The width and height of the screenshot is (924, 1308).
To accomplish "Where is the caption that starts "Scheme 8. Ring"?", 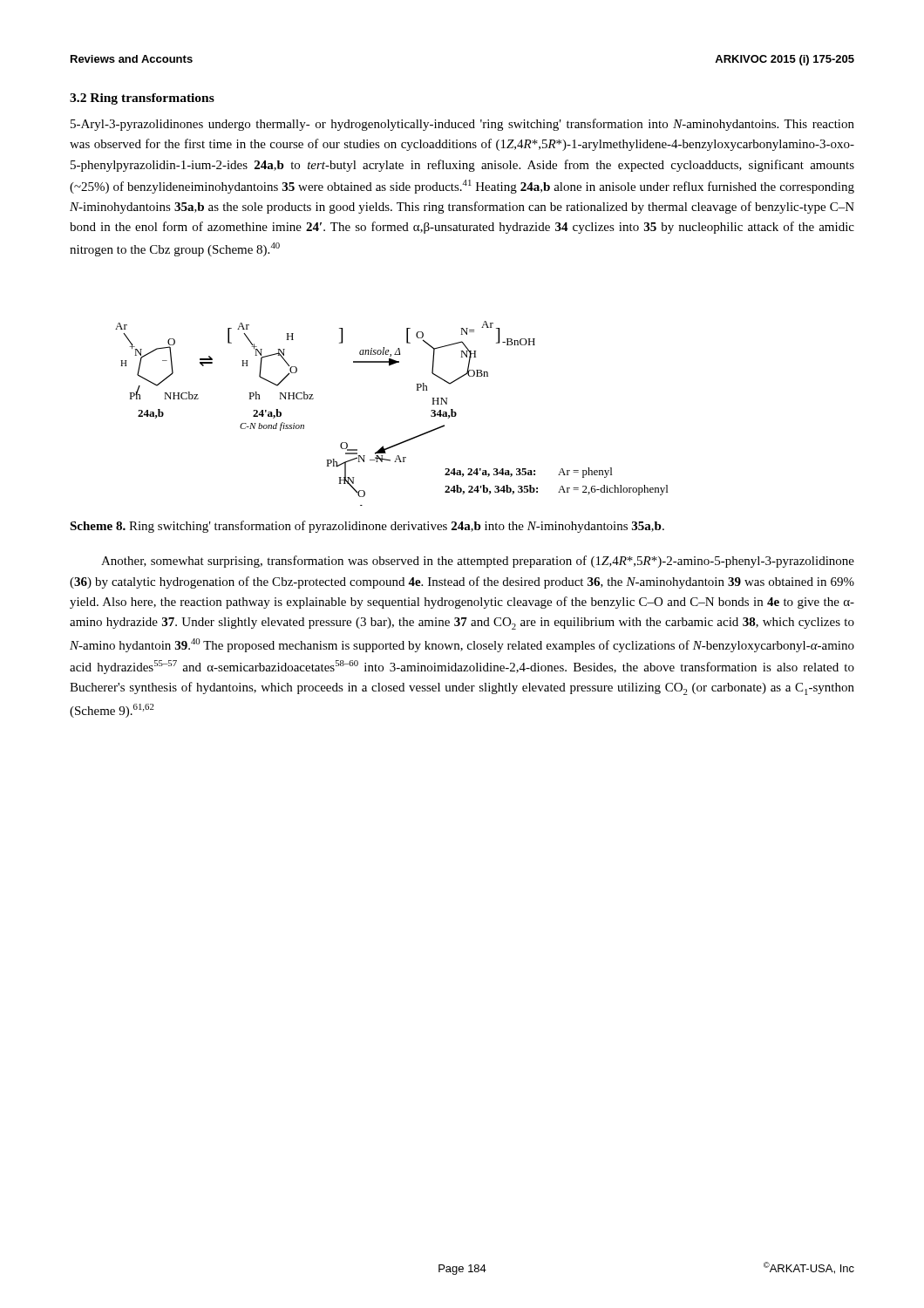I will click(367, 526).
